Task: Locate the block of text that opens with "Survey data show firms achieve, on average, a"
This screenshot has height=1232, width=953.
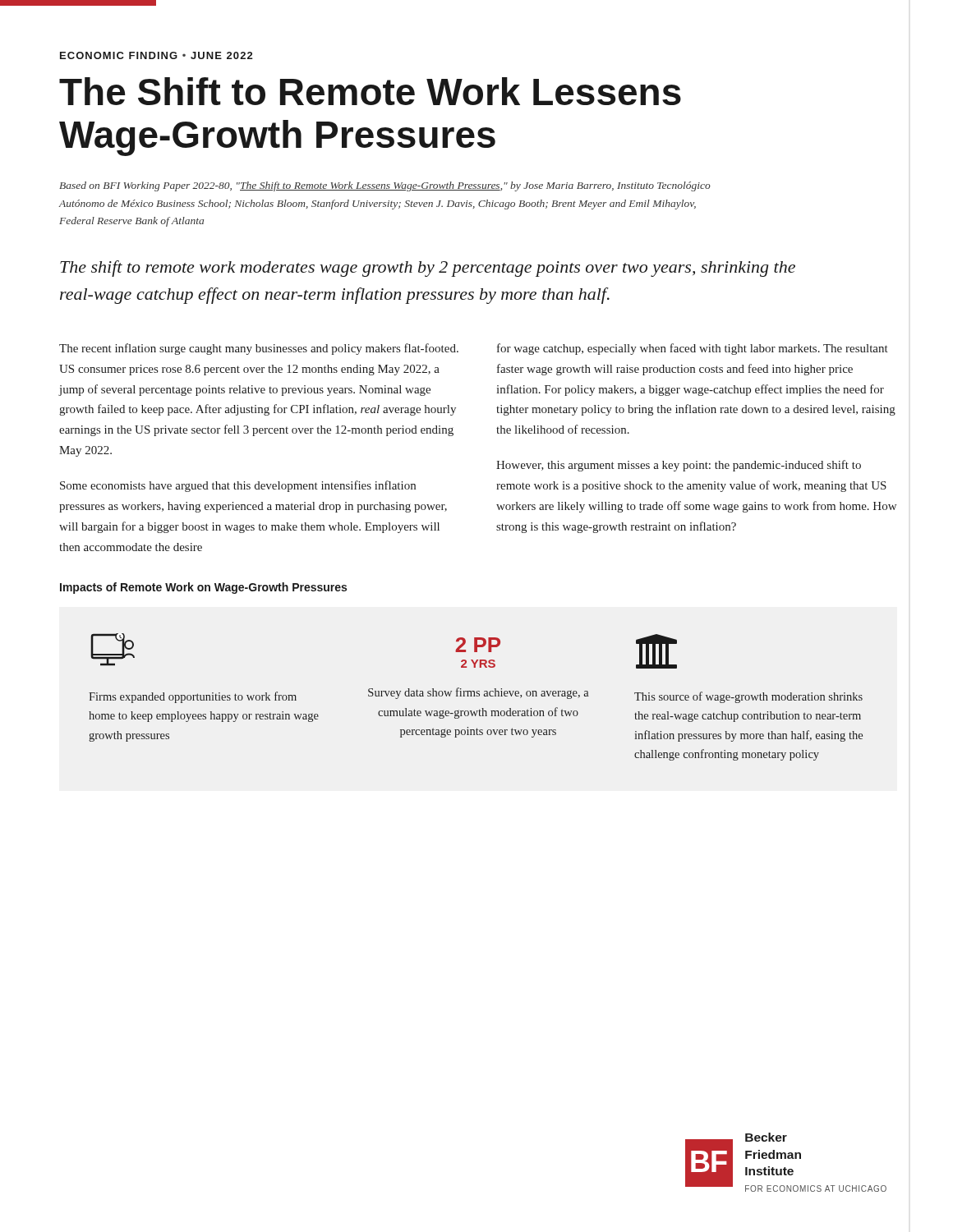Action: click(478, 712)
